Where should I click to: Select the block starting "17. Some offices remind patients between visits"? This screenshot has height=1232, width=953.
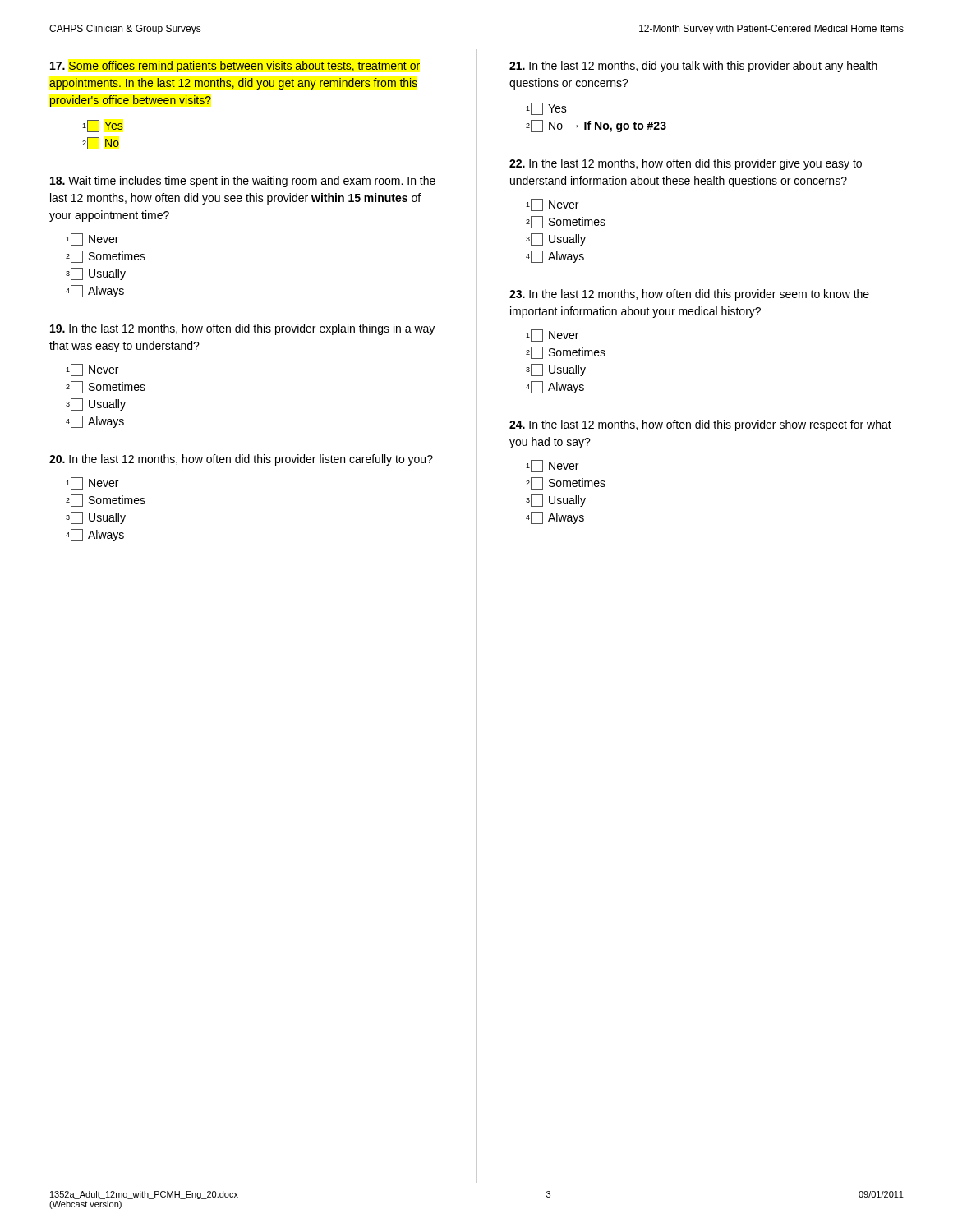tap(235, 67)
